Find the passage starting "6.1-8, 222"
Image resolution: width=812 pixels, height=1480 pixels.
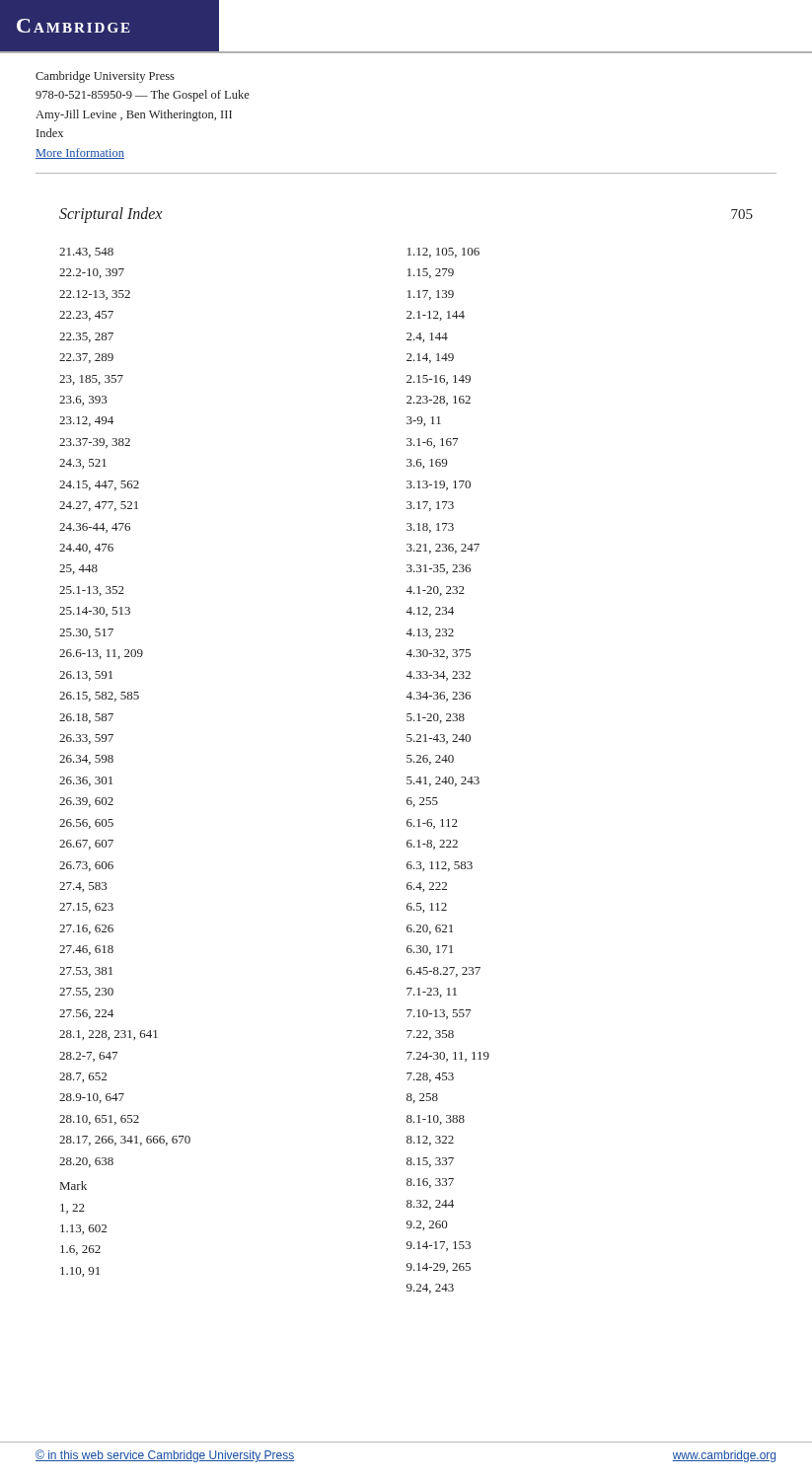click(x=432, y=843)
